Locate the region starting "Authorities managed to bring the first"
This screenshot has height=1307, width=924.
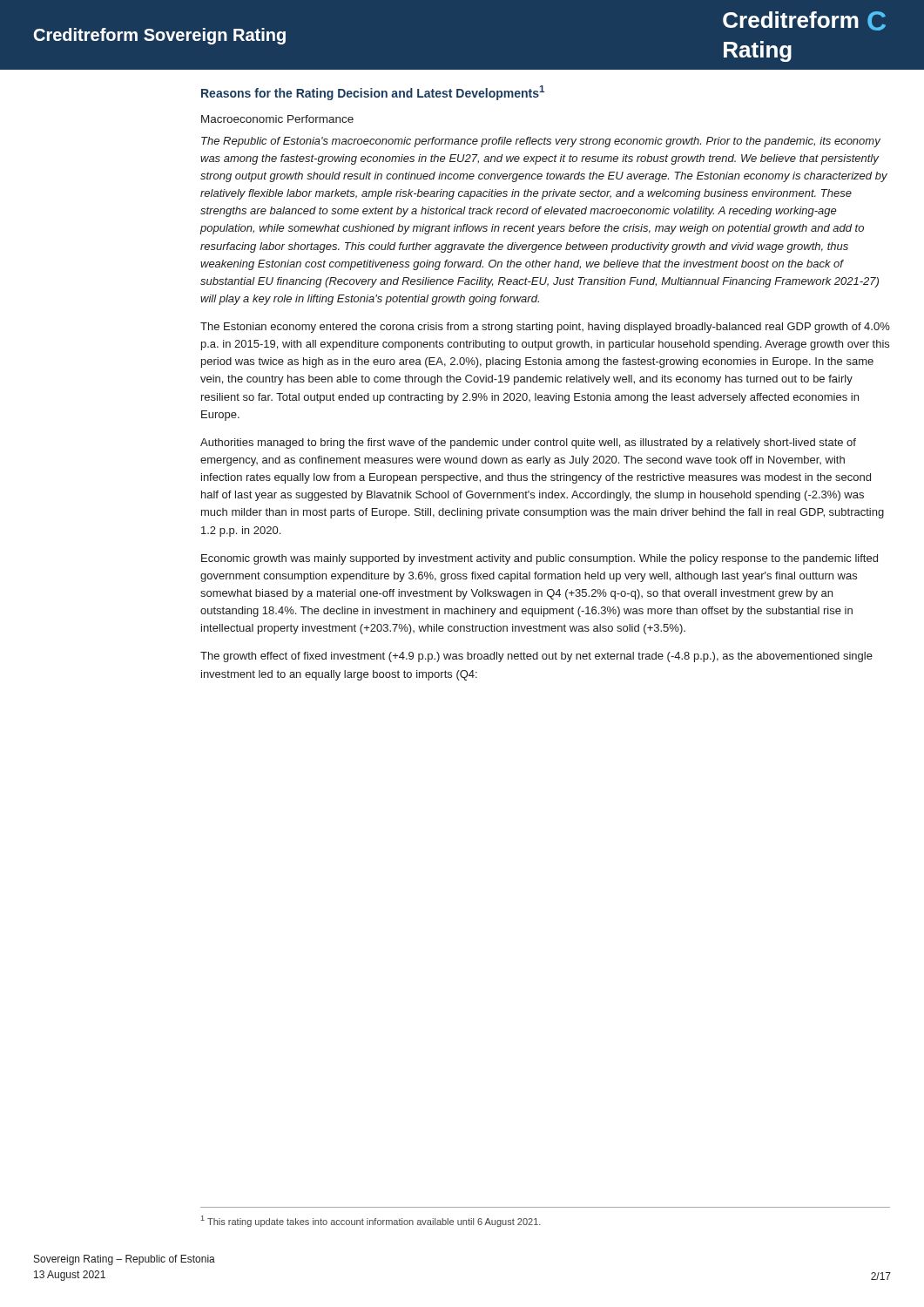tap(542, 486)
